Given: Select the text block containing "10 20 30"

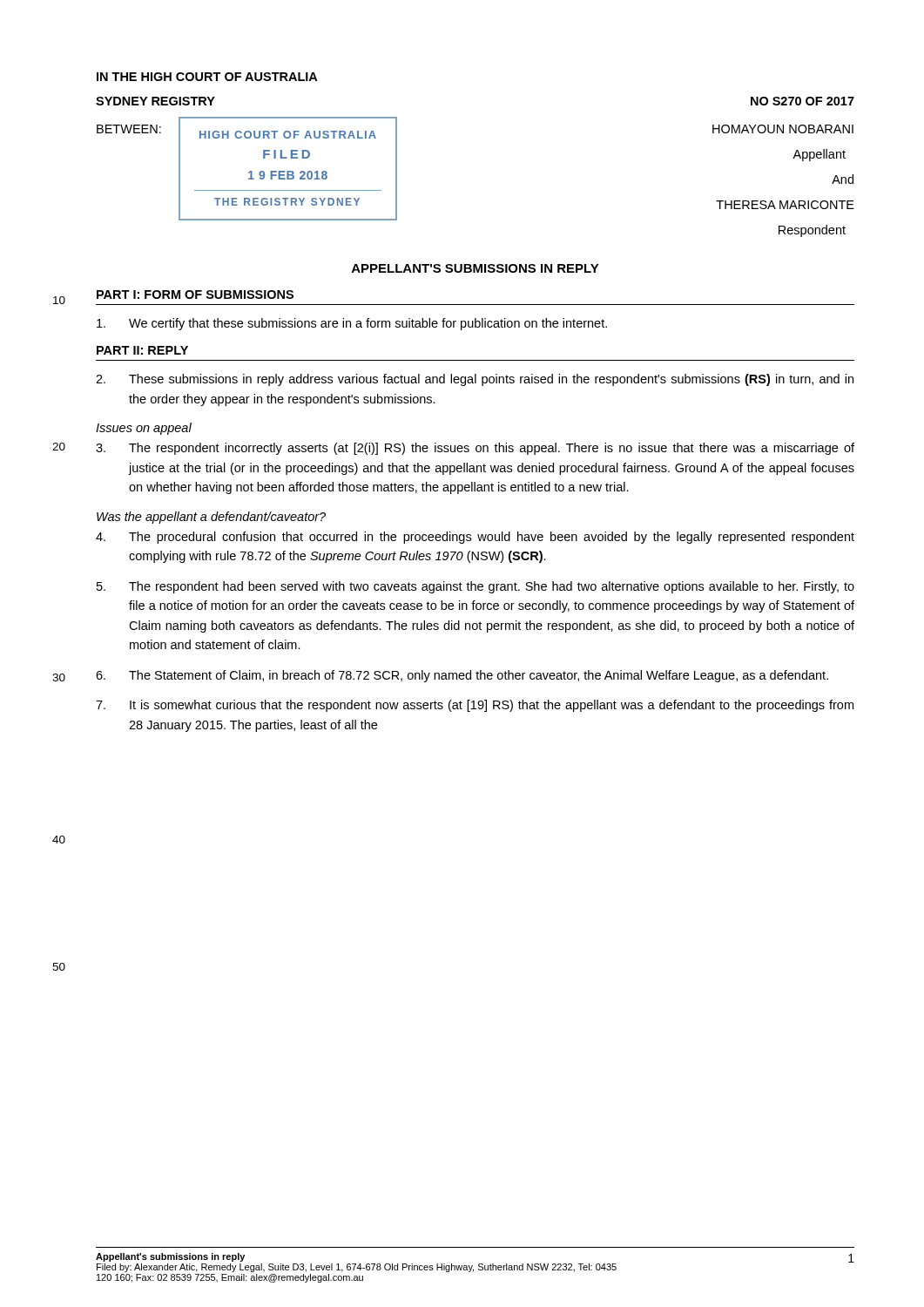Looking at the screenshot, I should 59,300.
